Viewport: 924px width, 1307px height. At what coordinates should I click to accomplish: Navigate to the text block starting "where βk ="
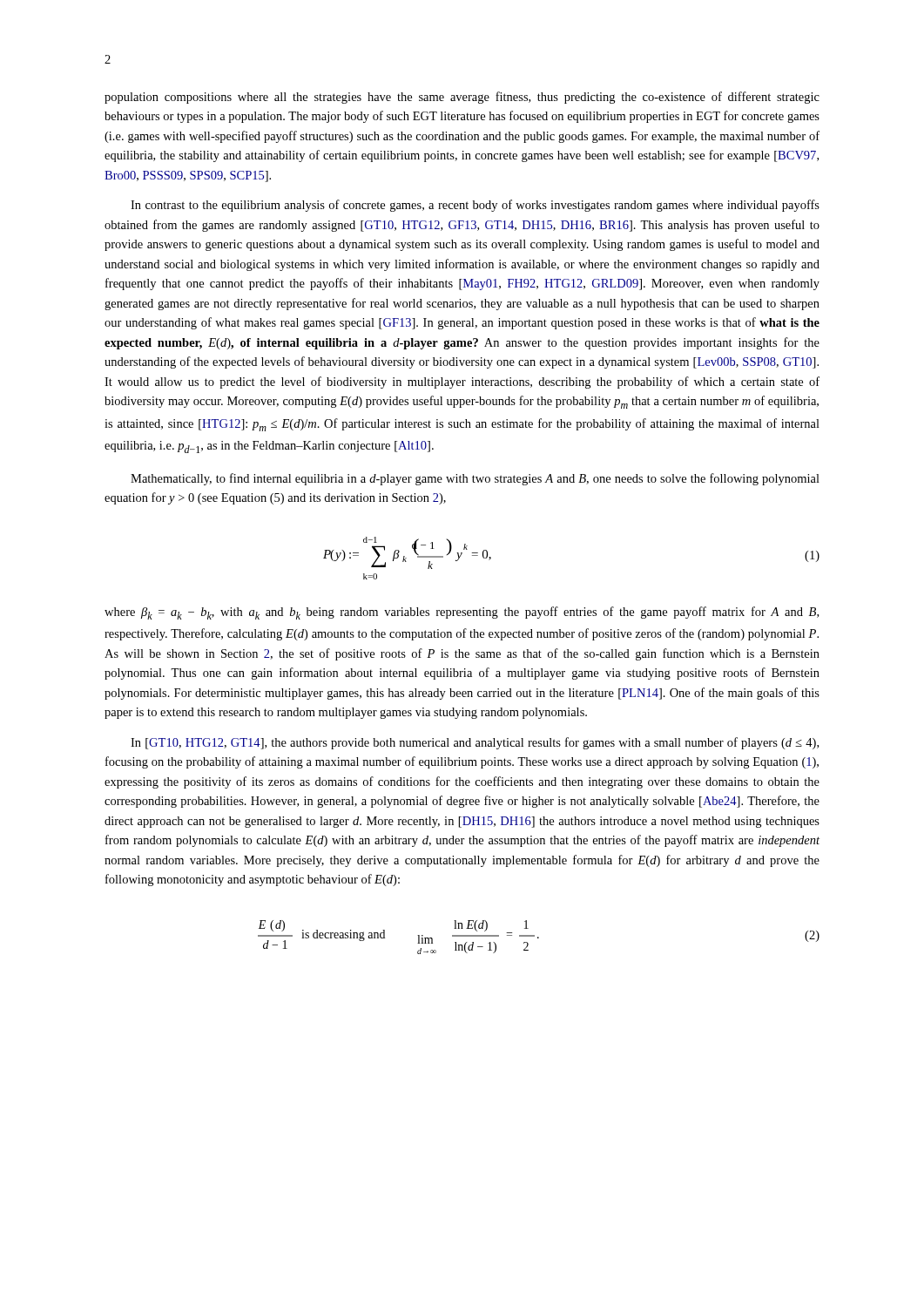[462, 662]
